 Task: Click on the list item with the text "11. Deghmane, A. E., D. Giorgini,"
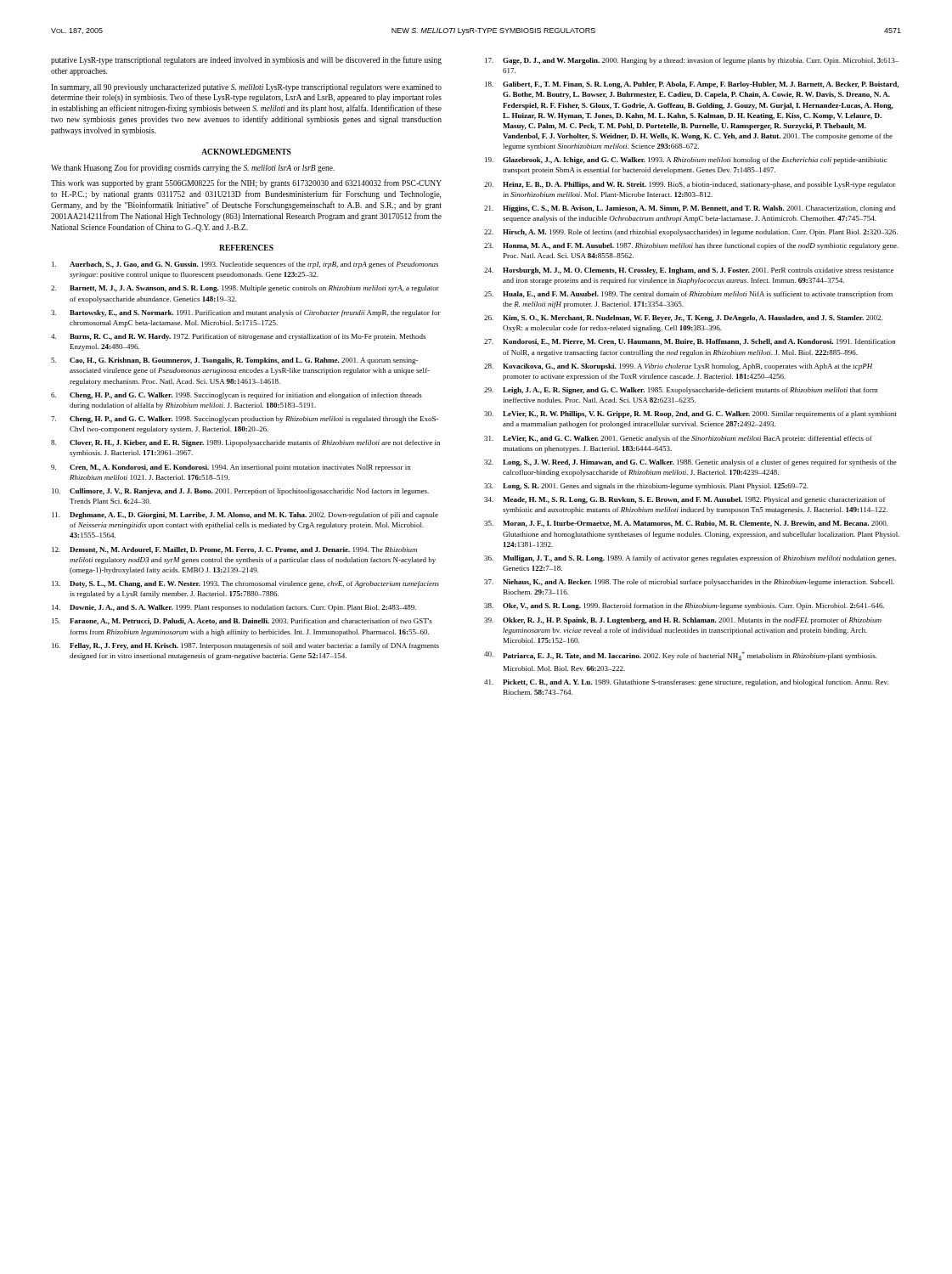246,525
